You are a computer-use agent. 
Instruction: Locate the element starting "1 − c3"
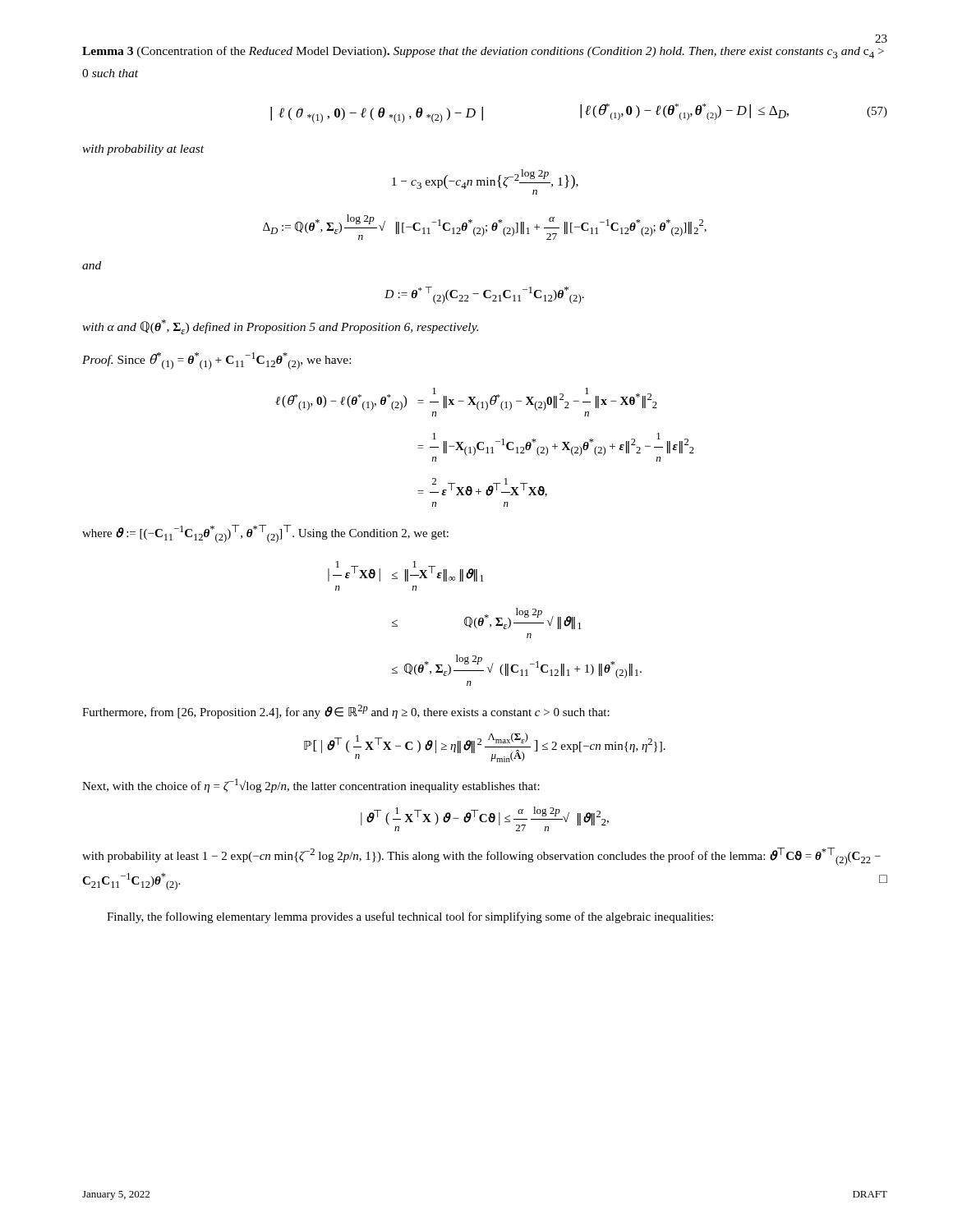485,183
